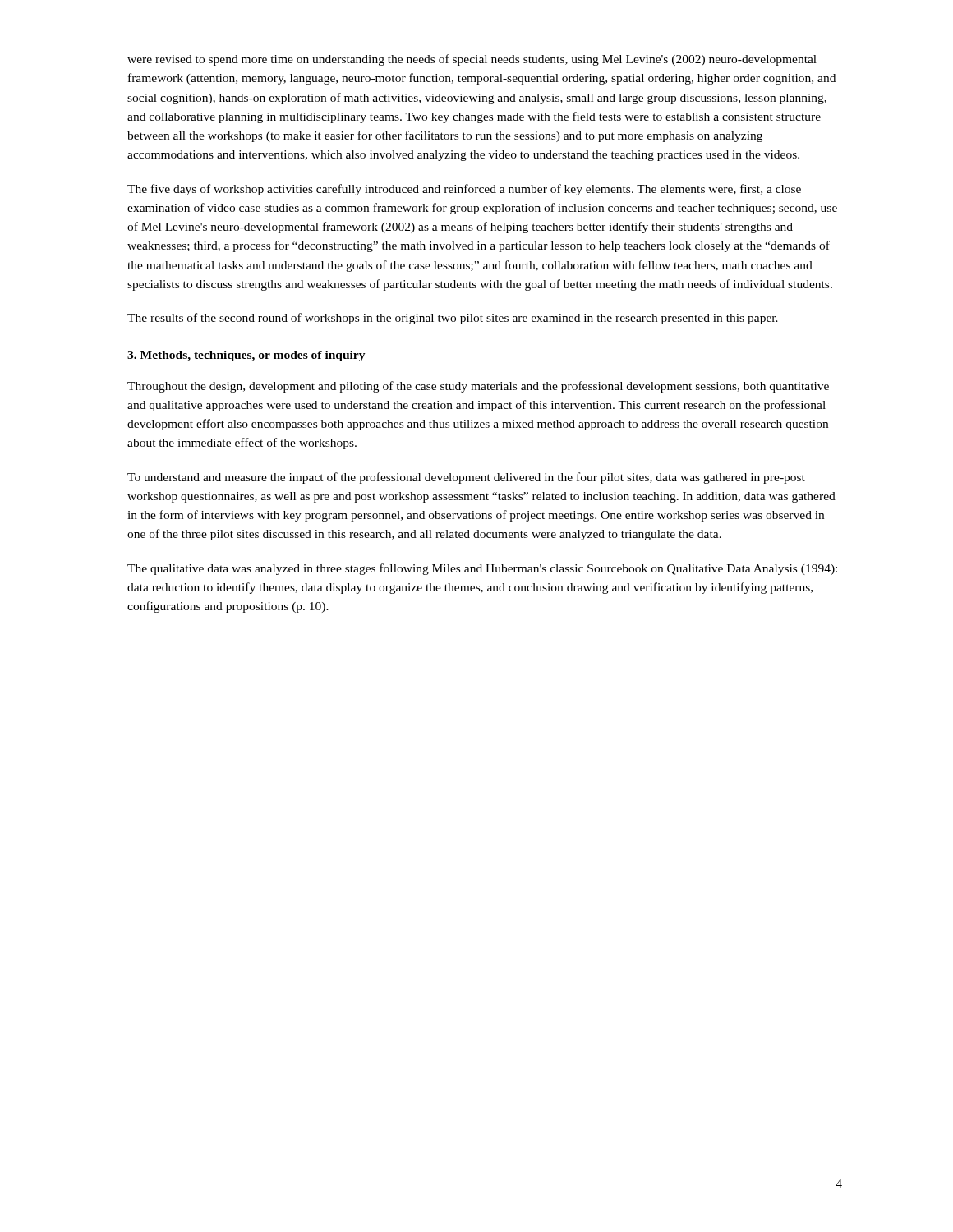The width and height of the screenshot is (953, 1232).
Task: Click on the element starting "The five days of"
Action: click(482, 236)
